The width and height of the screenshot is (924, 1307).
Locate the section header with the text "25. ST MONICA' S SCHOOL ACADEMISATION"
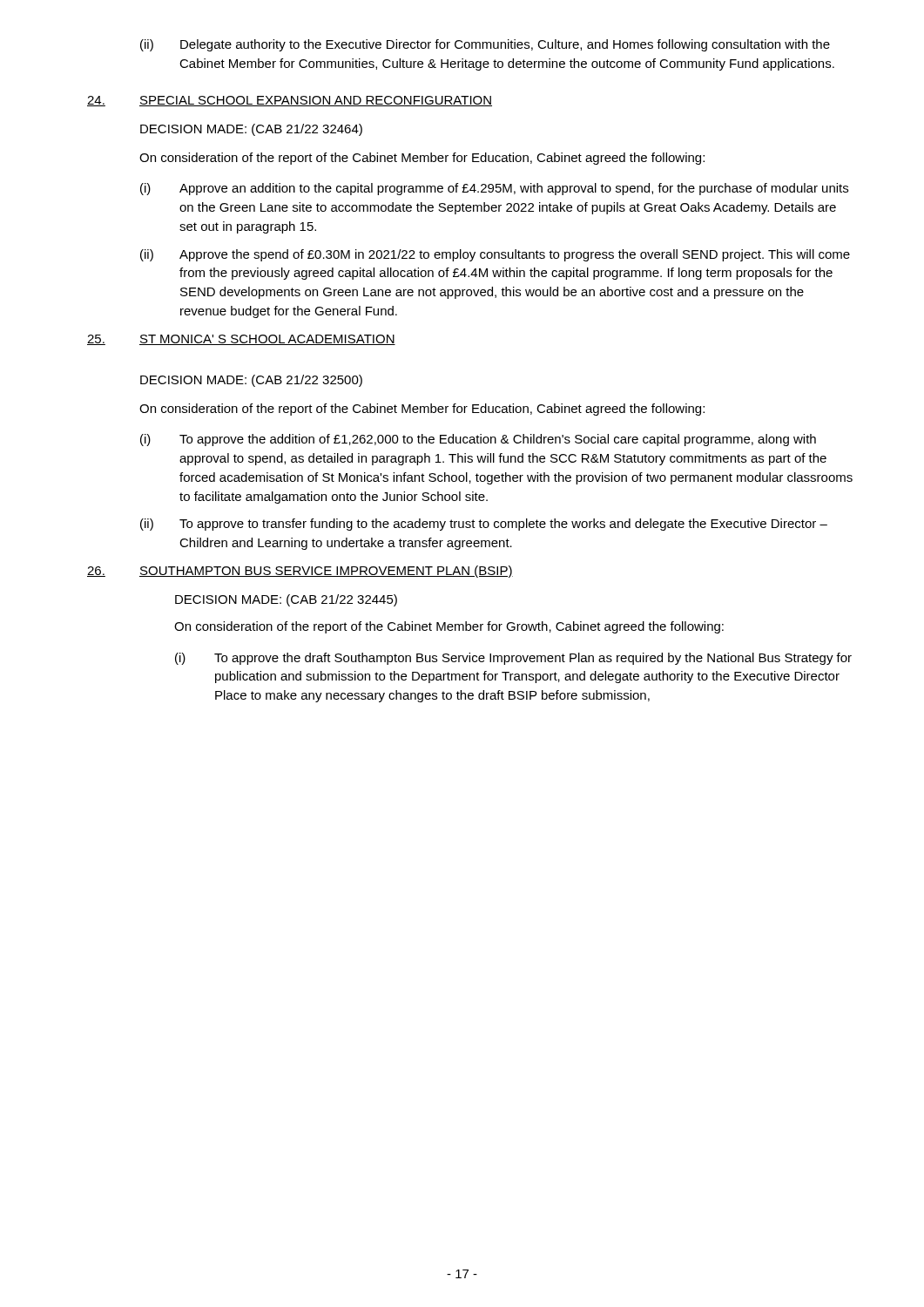[241, 338]
